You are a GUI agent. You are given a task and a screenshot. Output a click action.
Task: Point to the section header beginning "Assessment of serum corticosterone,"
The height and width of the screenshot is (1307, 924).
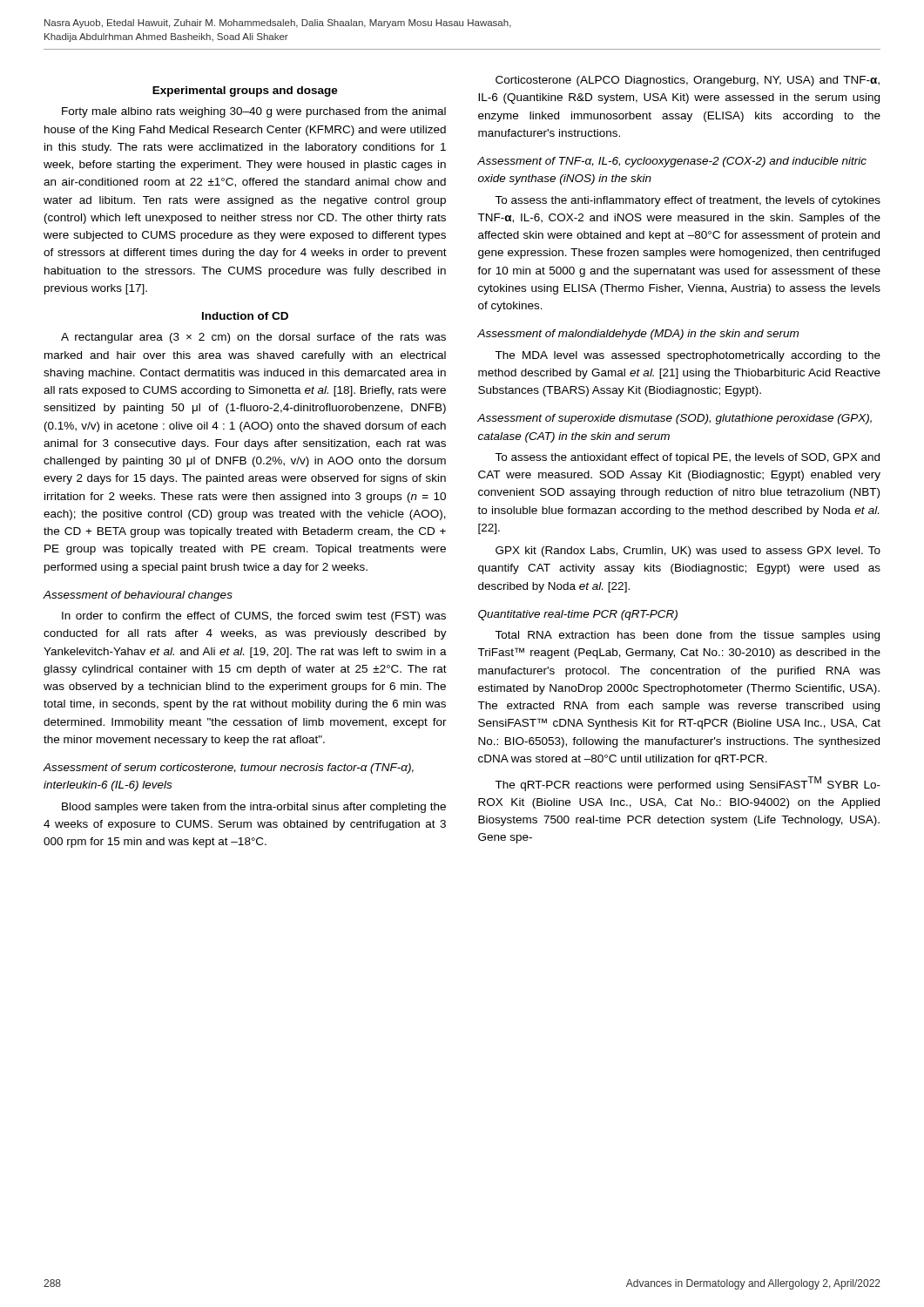(x=229, y=776)
